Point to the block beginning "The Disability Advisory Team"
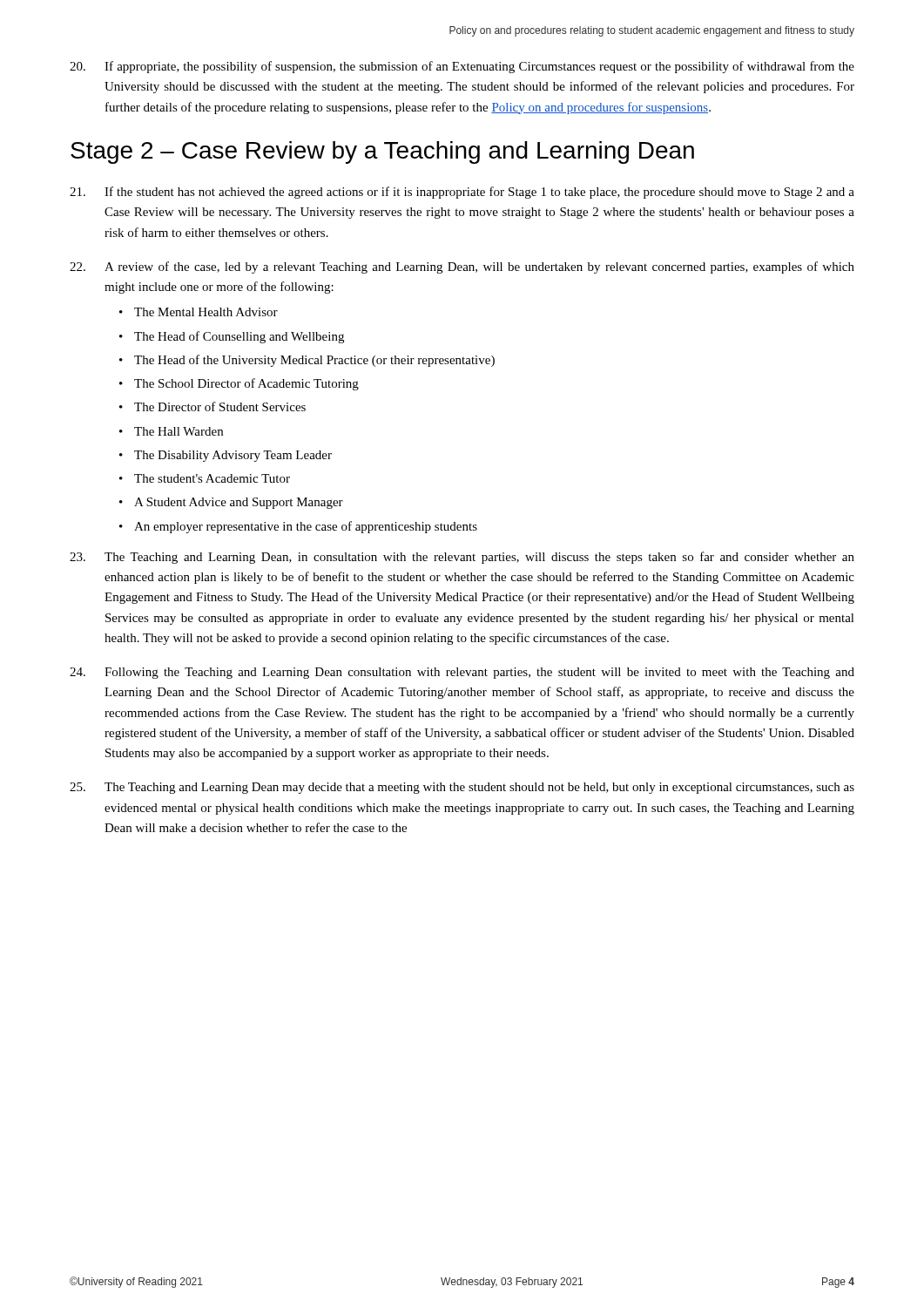The width and height of the screenshot is (924, 1307). (233, 455)
